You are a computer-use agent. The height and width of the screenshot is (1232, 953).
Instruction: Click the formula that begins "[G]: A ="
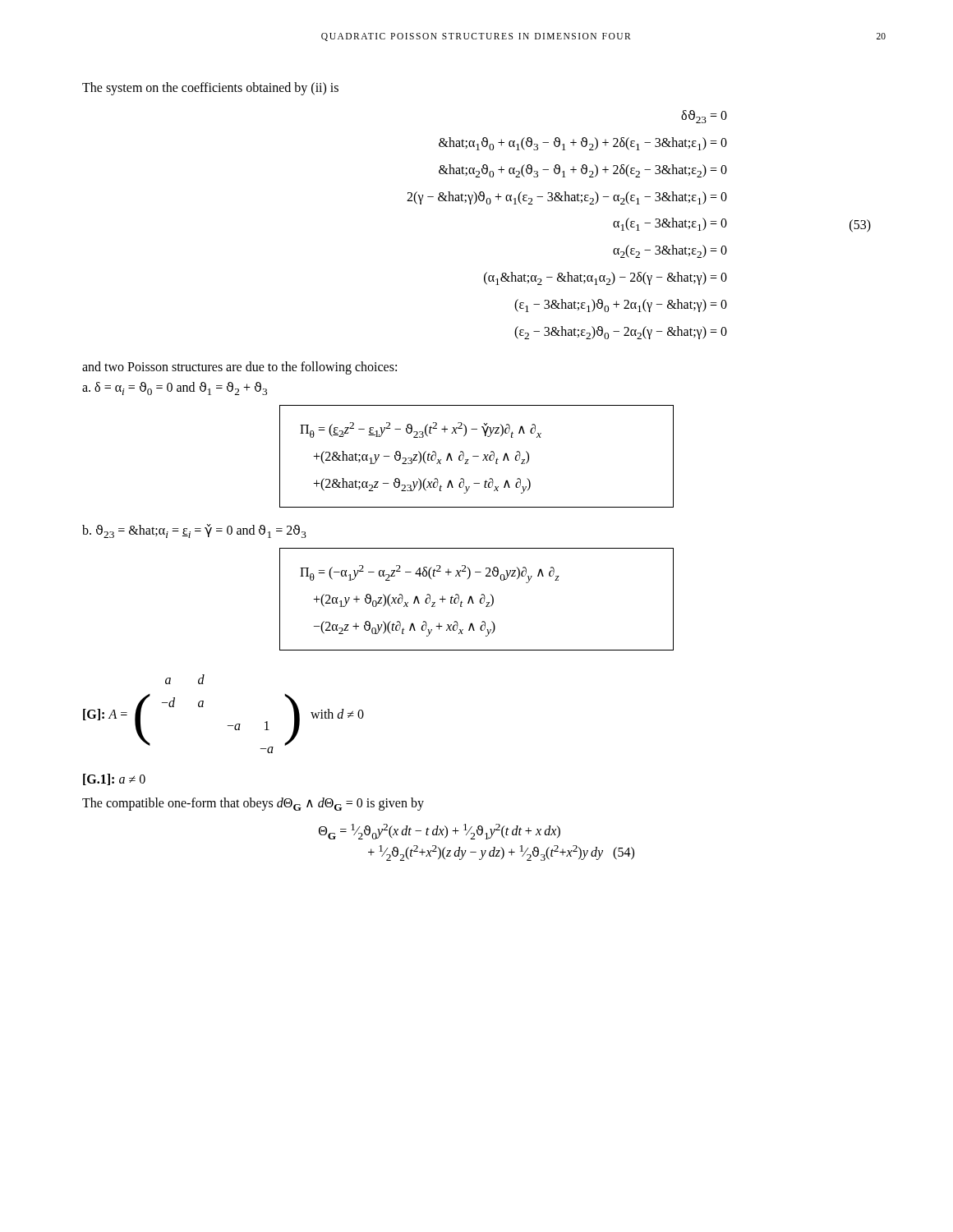click(223, 714)
